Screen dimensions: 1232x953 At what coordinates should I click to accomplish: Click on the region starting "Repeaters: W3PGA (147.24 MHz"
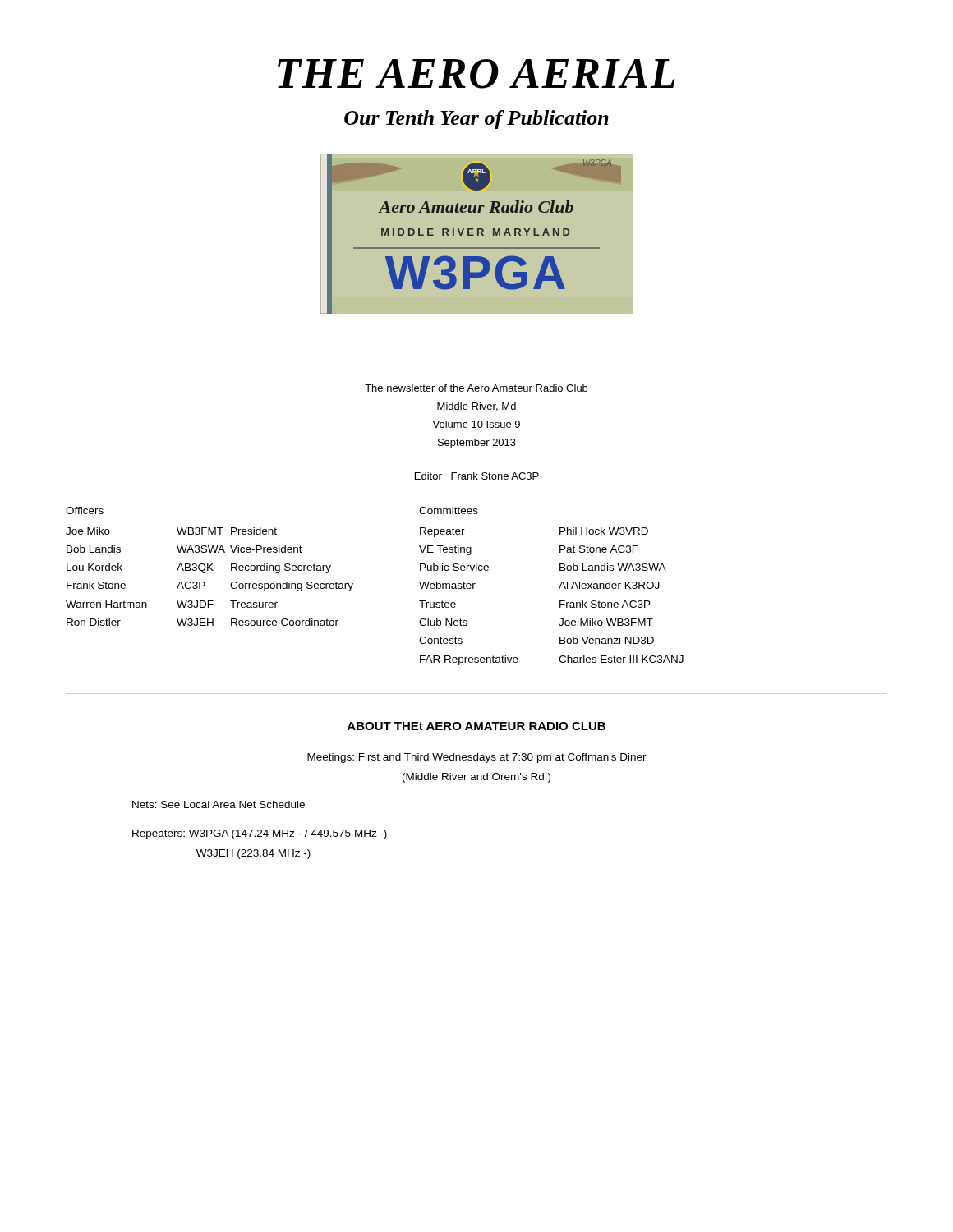click(259, 843)
